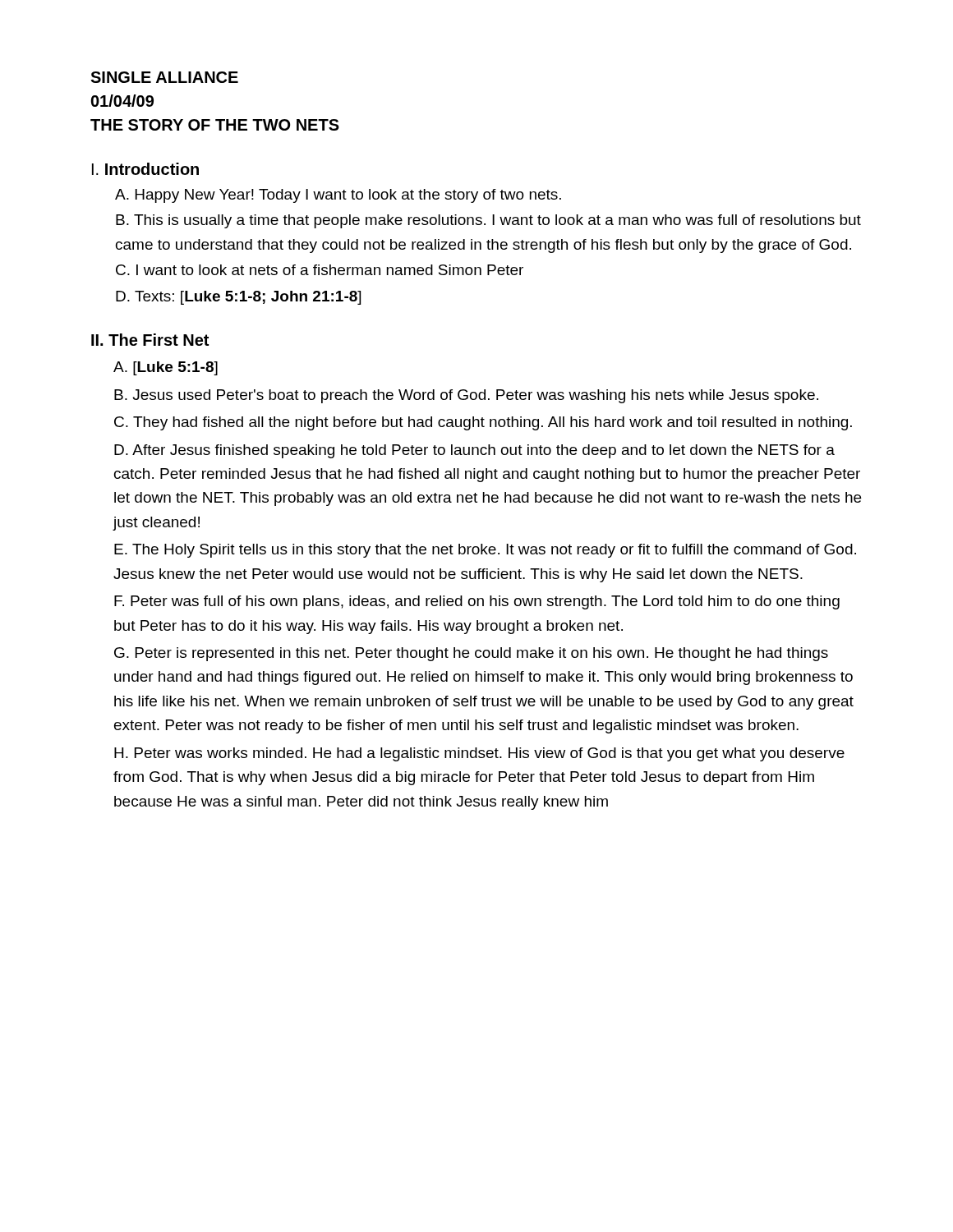Find the passage starting "A. Happy New Year! Today I want"

tap(339, 194)
